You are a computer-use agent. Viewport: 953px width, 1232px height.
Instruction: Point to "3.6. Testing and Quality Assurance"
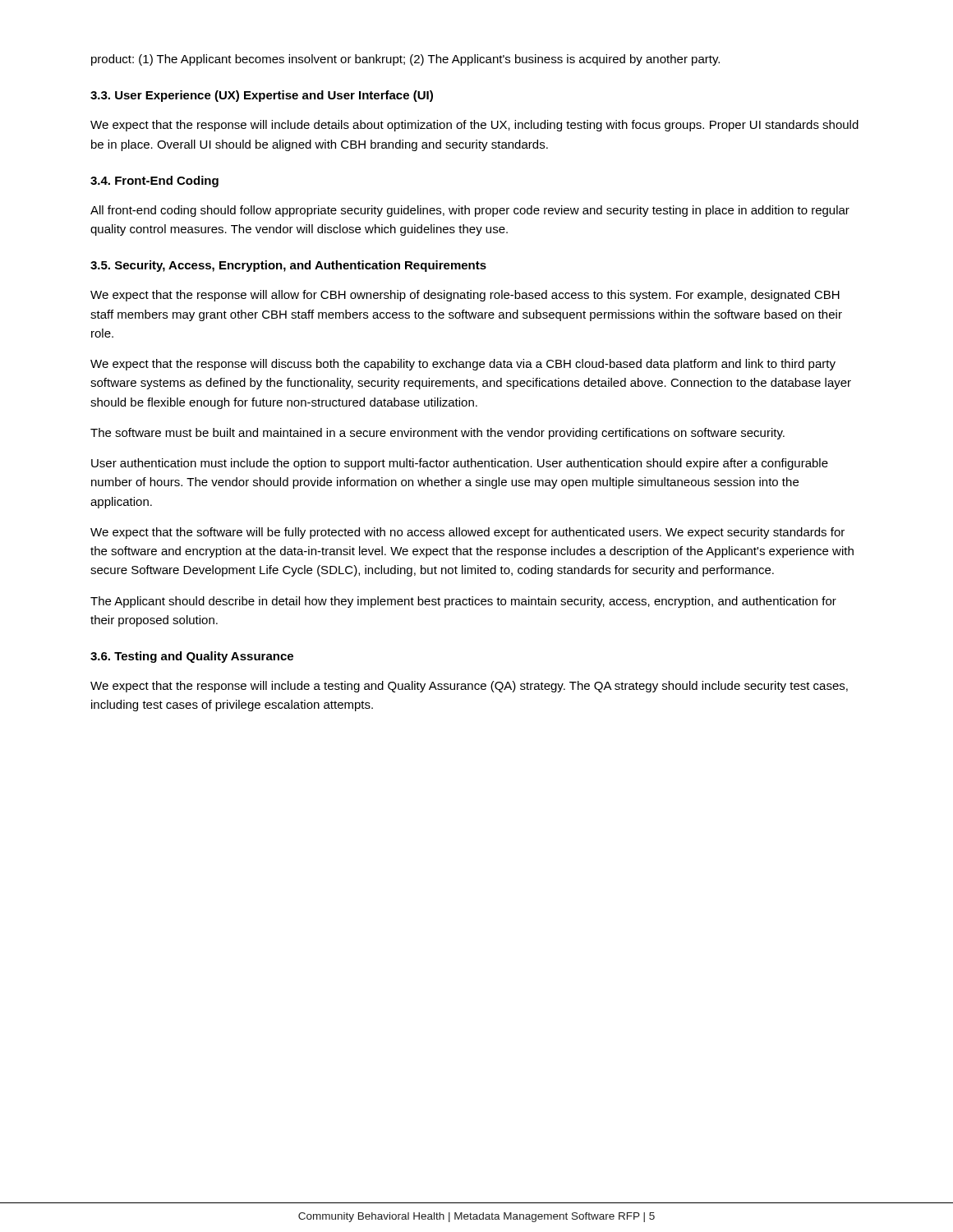coord(192,657)
